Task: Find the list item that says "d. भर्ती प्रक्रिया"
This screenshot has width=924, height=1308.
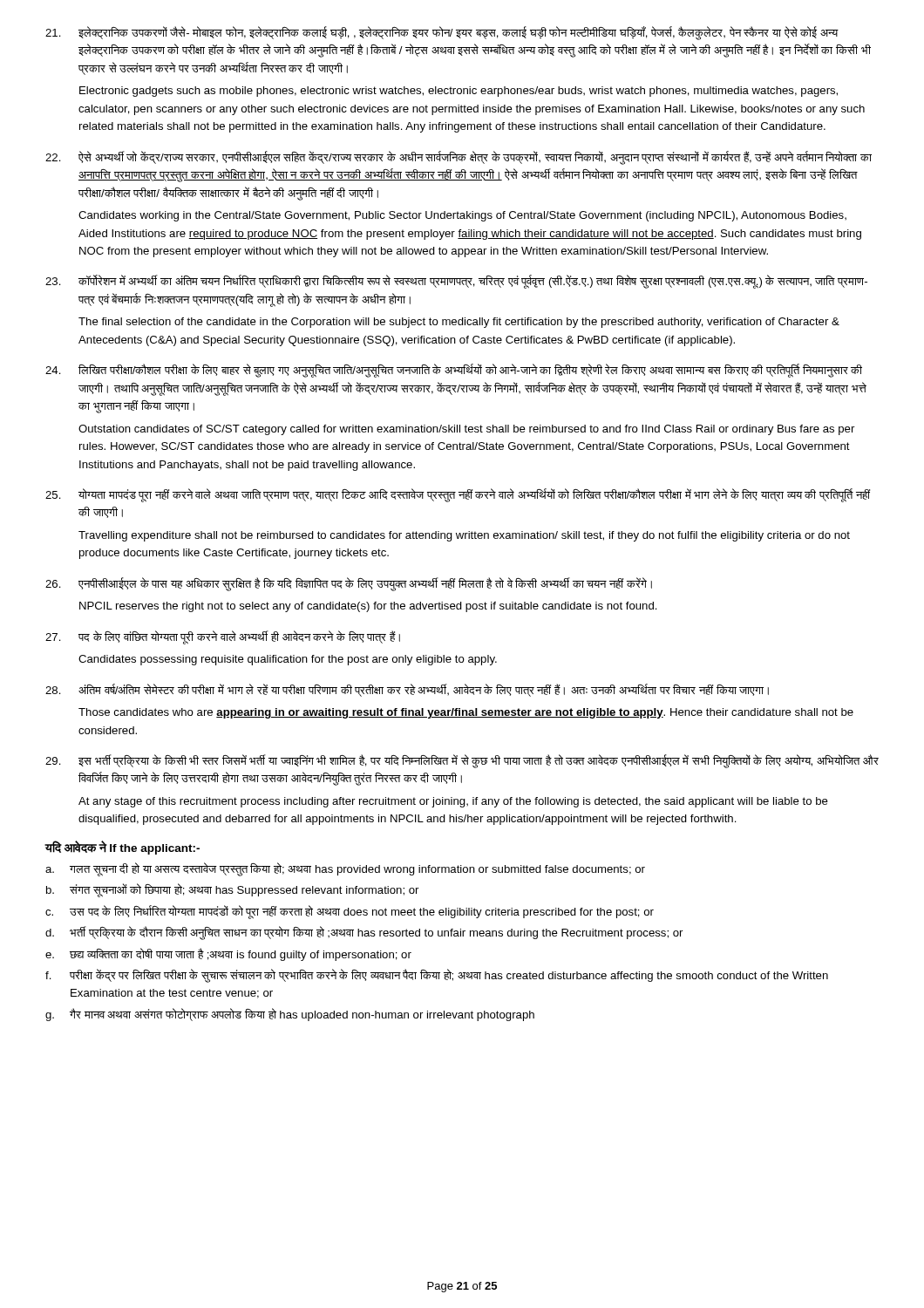Action: coord(462,933)
